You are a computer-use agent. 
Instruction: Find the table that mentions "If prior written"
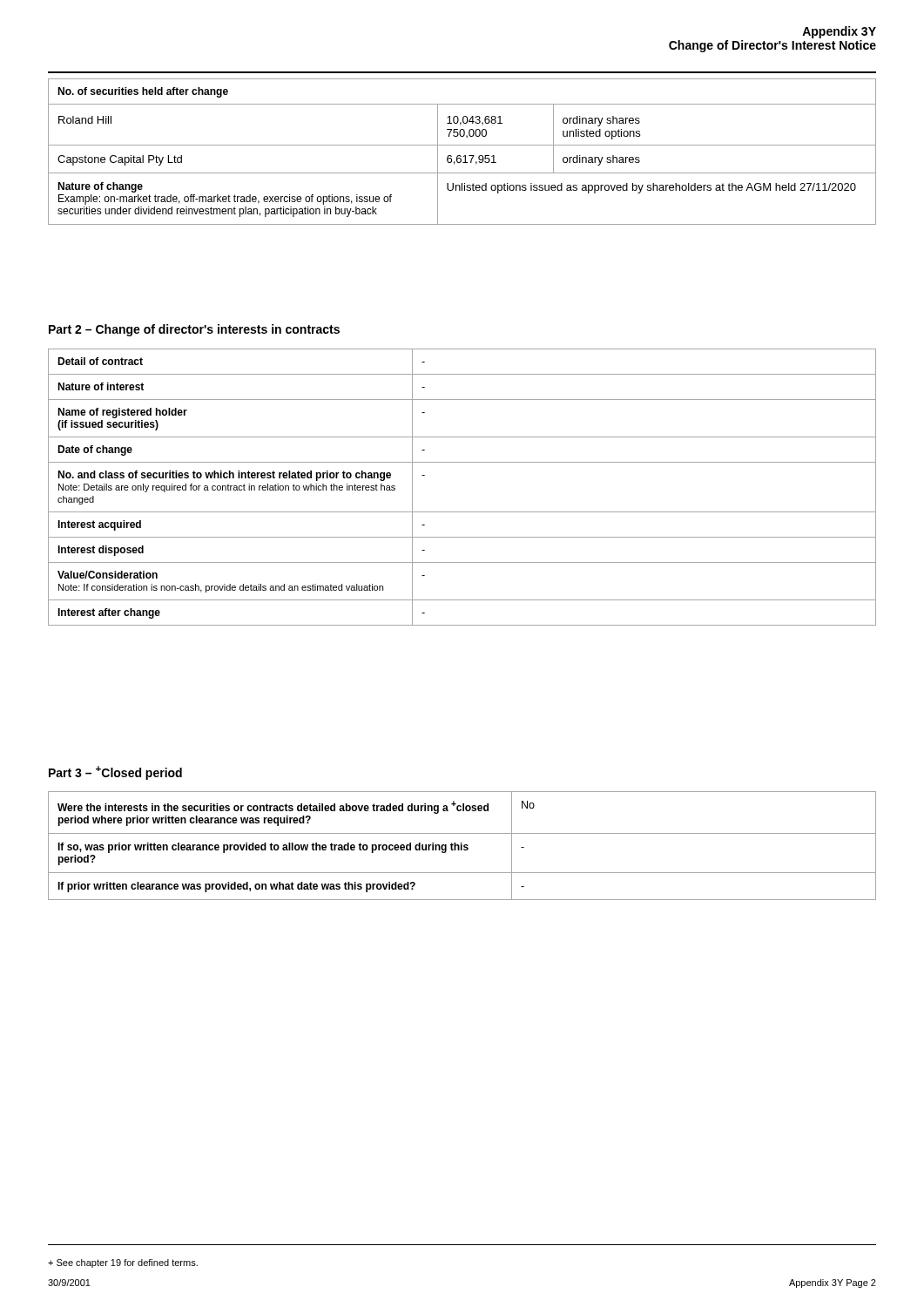click(x=462, y=846)
